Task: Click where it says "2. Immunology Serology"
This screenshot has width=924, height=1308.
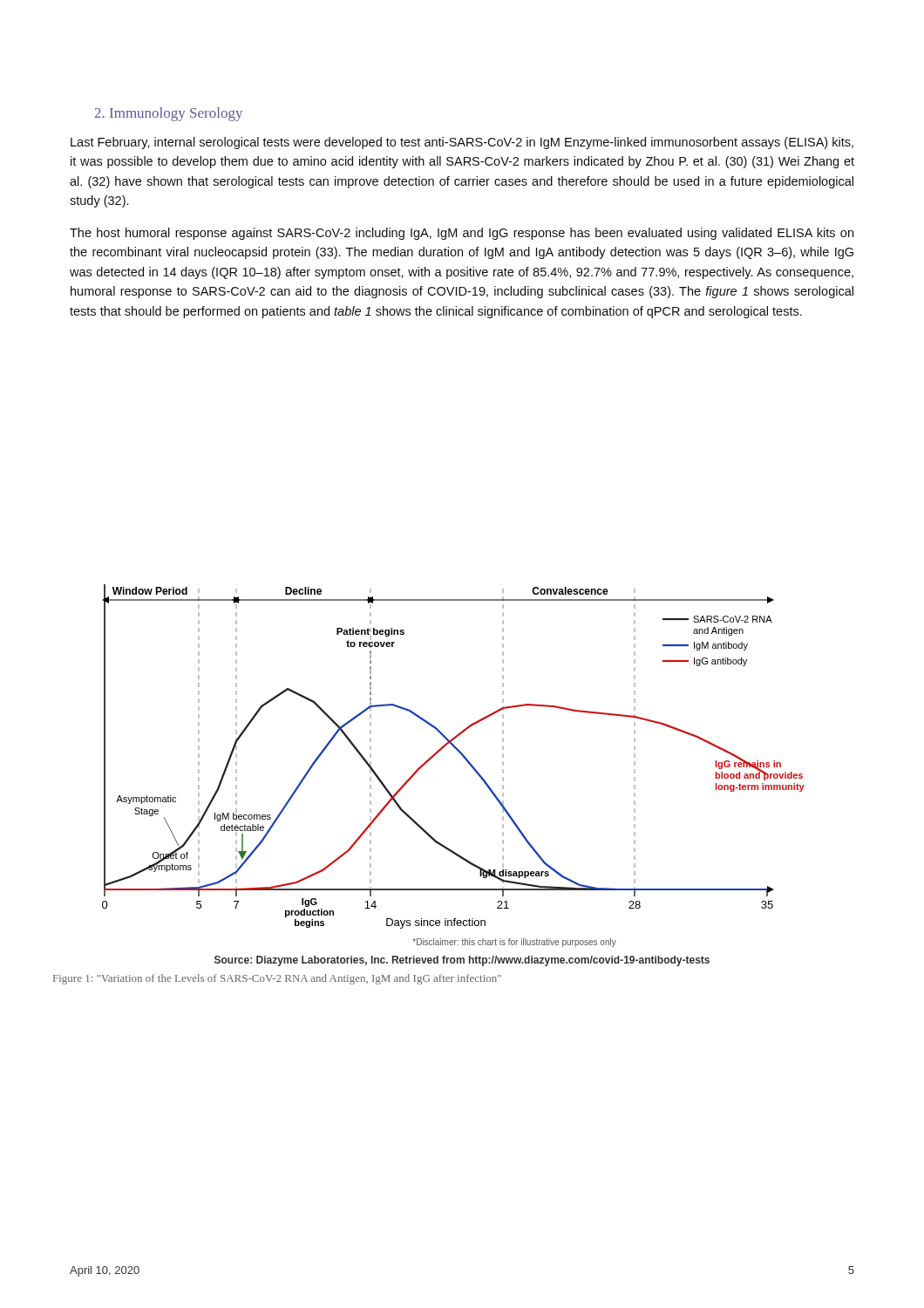Action: click(168, 113)
